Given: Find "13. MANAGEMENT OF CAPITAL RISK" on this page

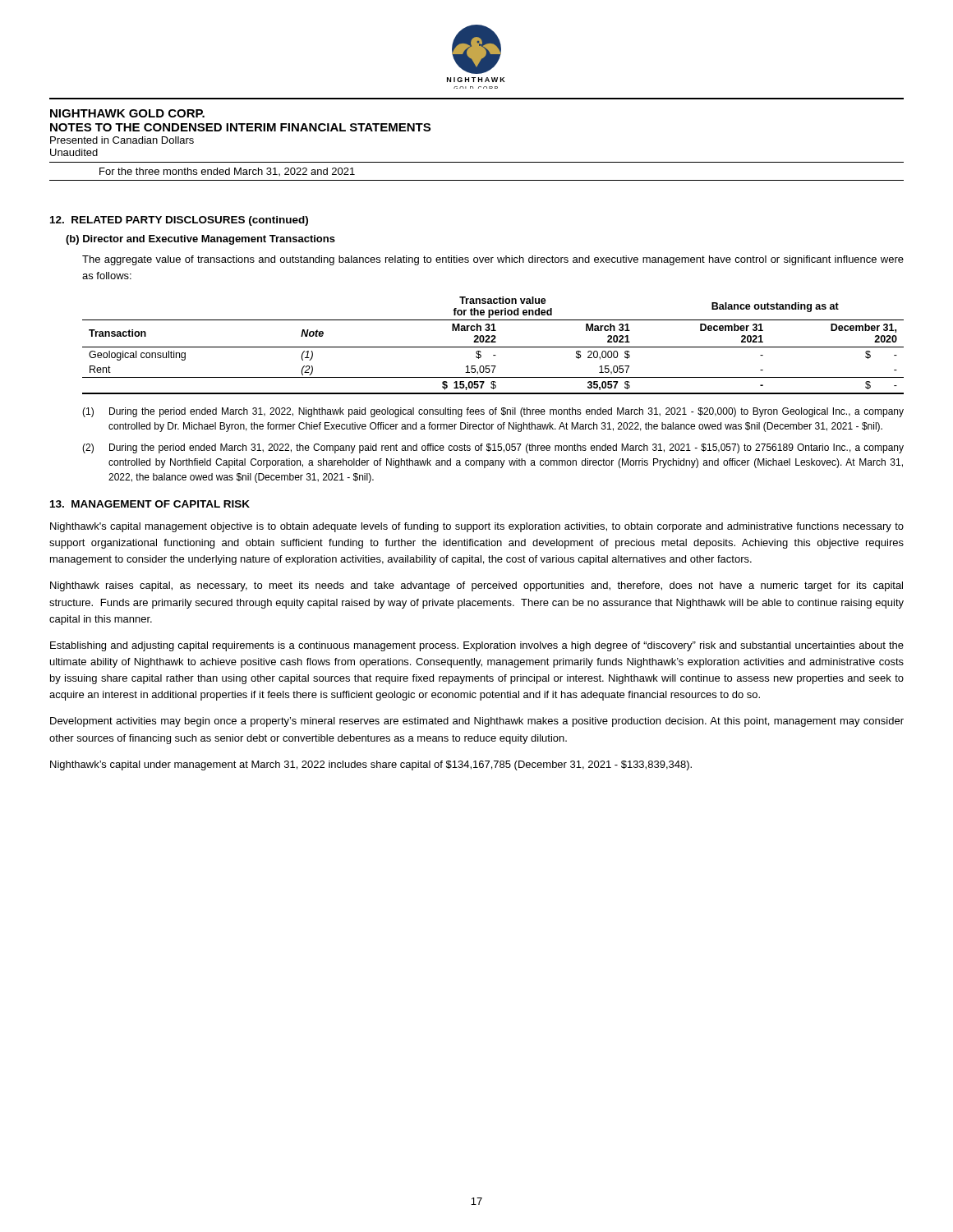Looking at the screenshot, I should point(150,504).
